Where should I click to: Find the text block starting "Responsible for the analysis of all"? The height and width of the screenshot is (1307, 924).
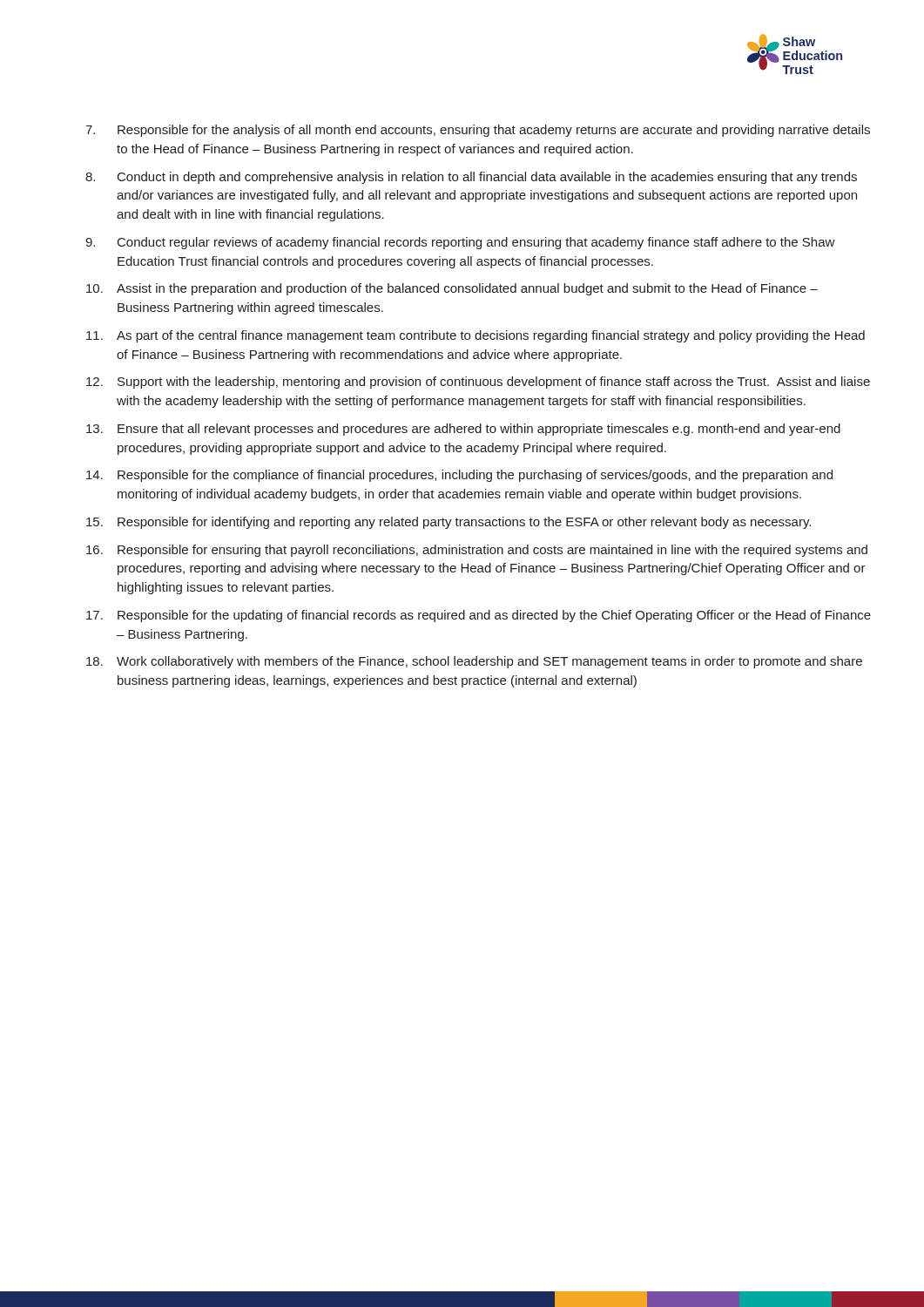(x=494, y=139)
